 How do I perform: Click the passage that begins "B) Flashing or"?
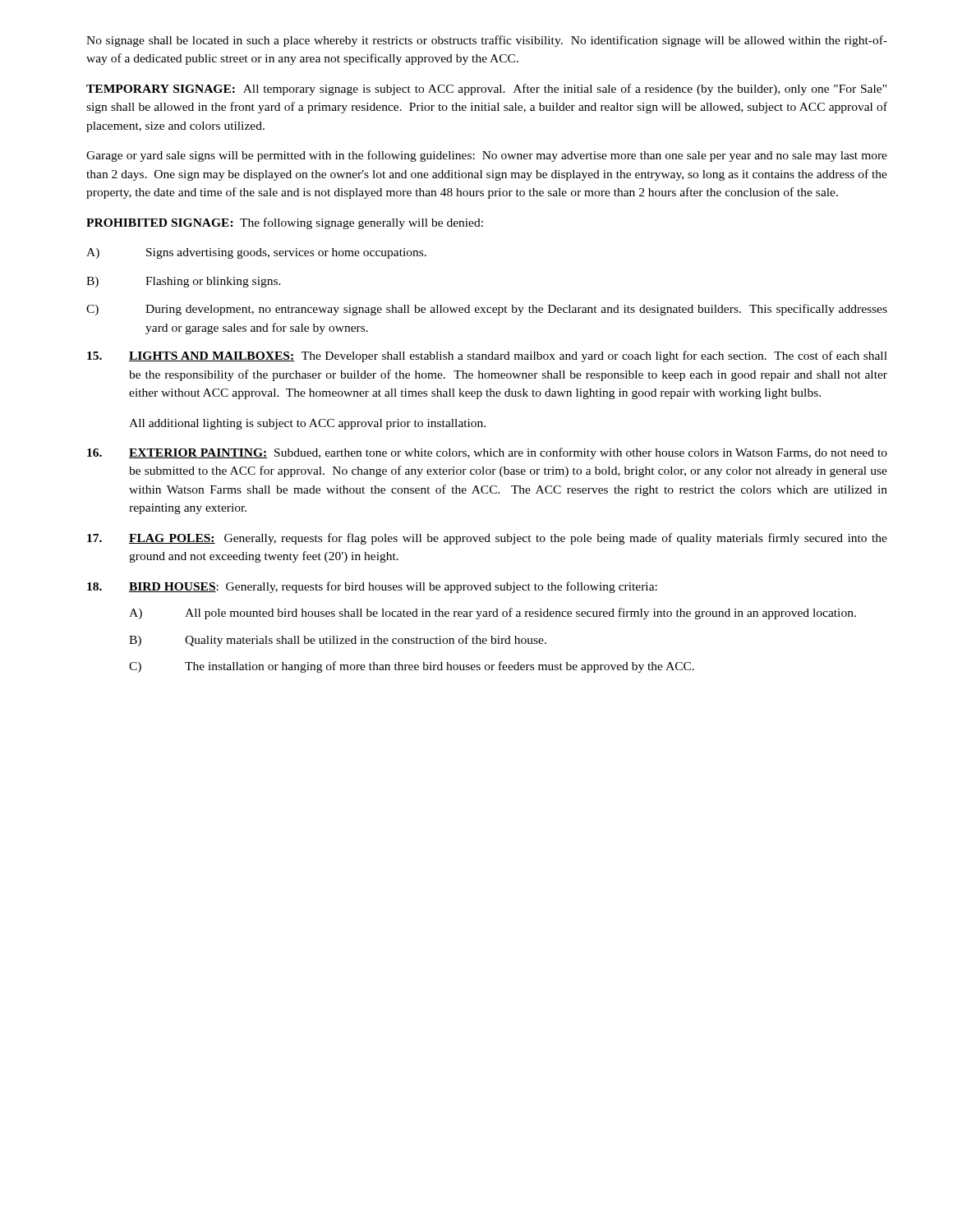[184, 282]
